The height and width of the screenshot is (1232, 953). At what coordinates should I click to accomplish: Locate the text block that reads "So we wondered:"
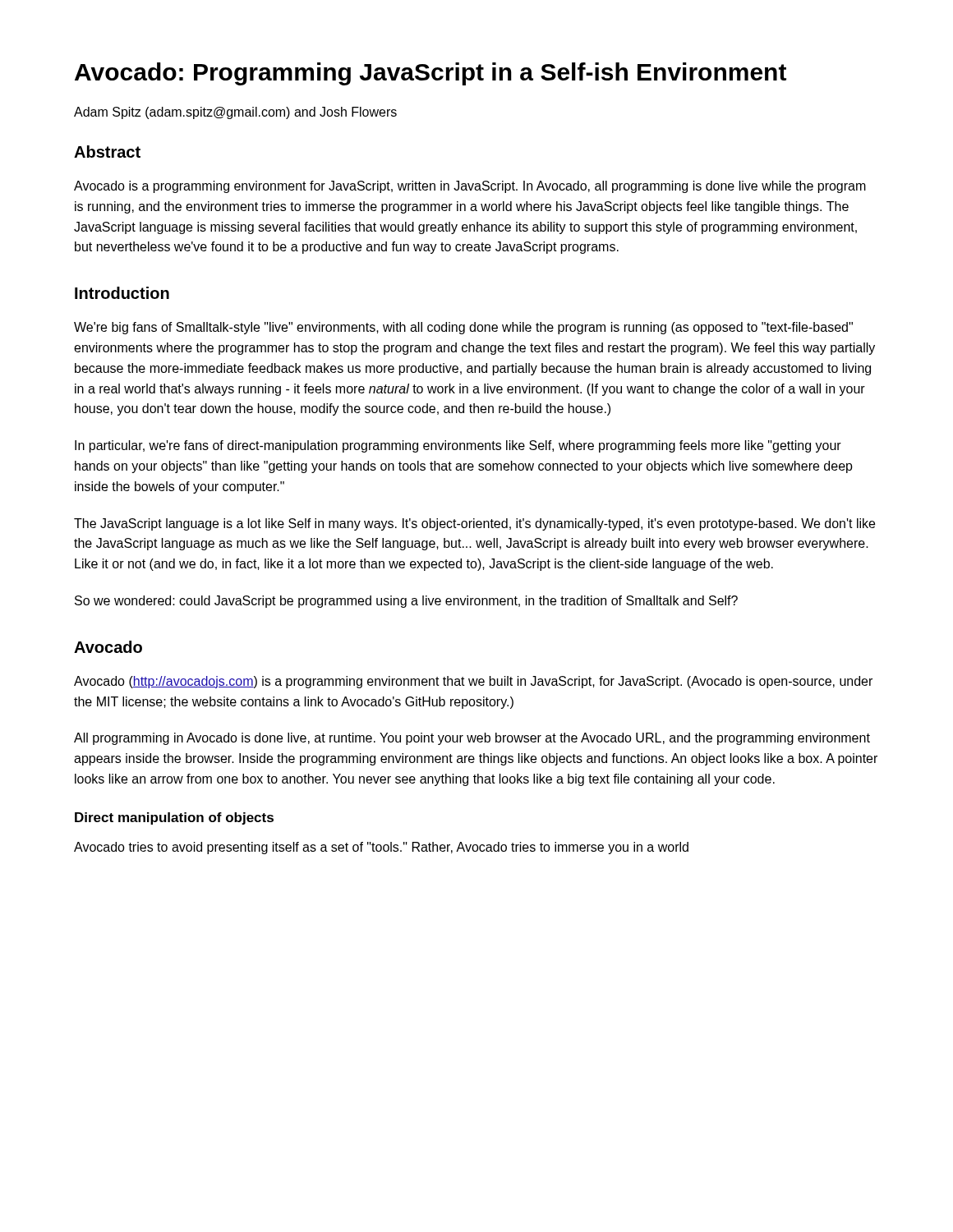(x=476, y=602)
